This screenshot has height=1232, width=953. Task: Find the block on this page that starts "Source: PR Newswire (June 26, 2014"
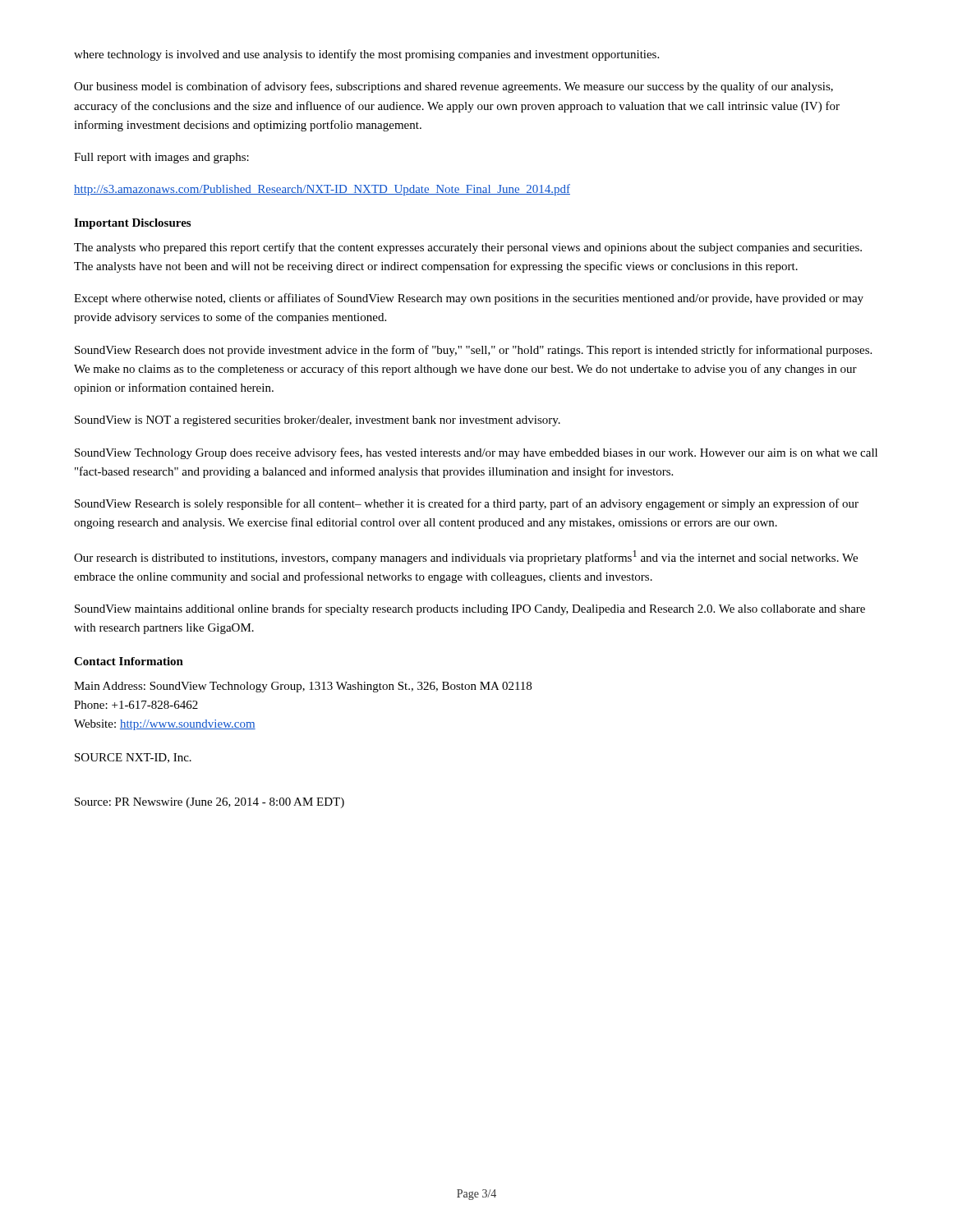209,801
